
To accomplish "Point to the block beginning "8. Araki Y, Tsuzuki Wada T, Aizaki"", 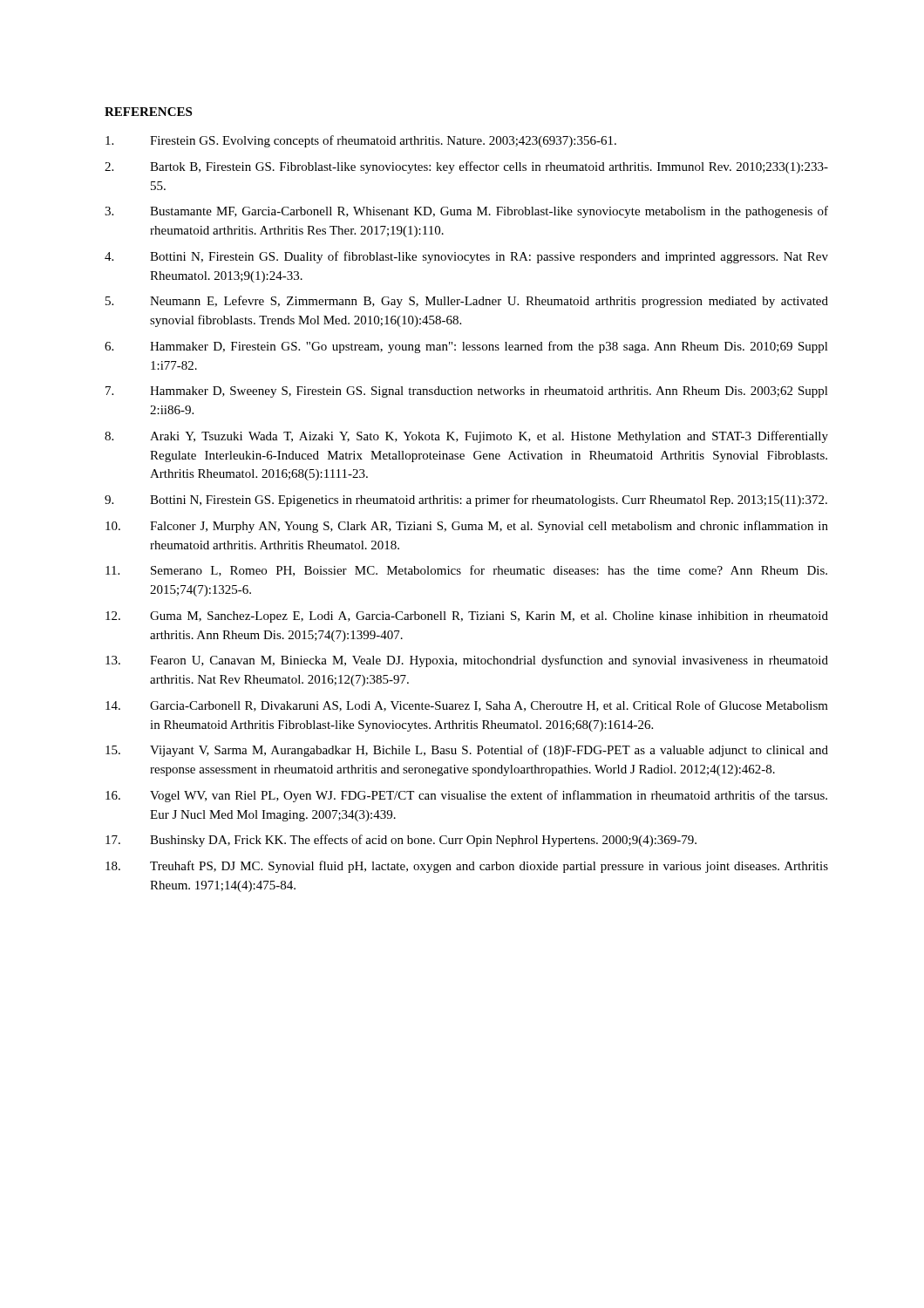I will [466, 456].
